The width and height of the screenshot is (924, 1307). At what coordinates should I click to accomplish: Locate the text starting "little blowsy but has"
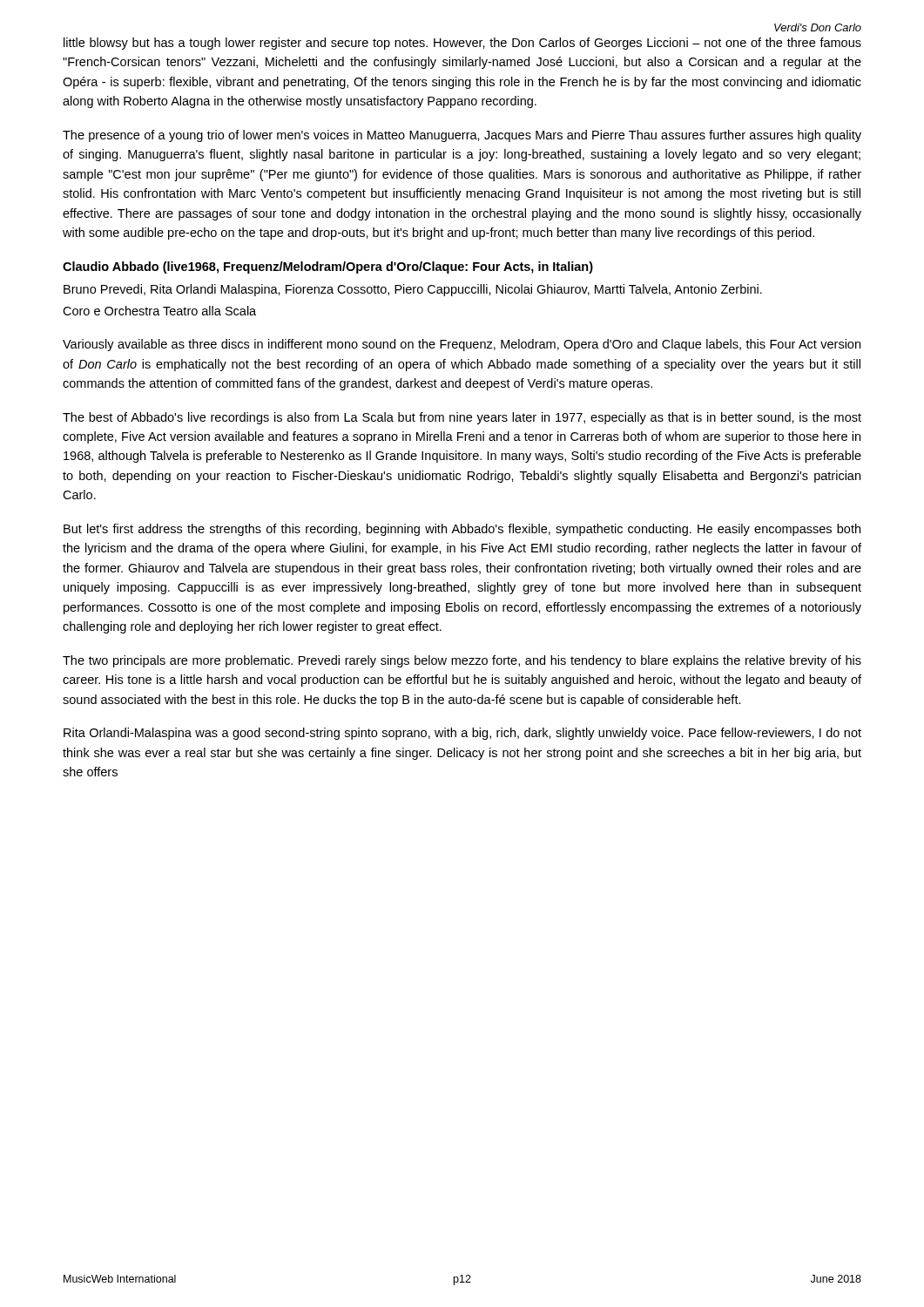point(462,72)
